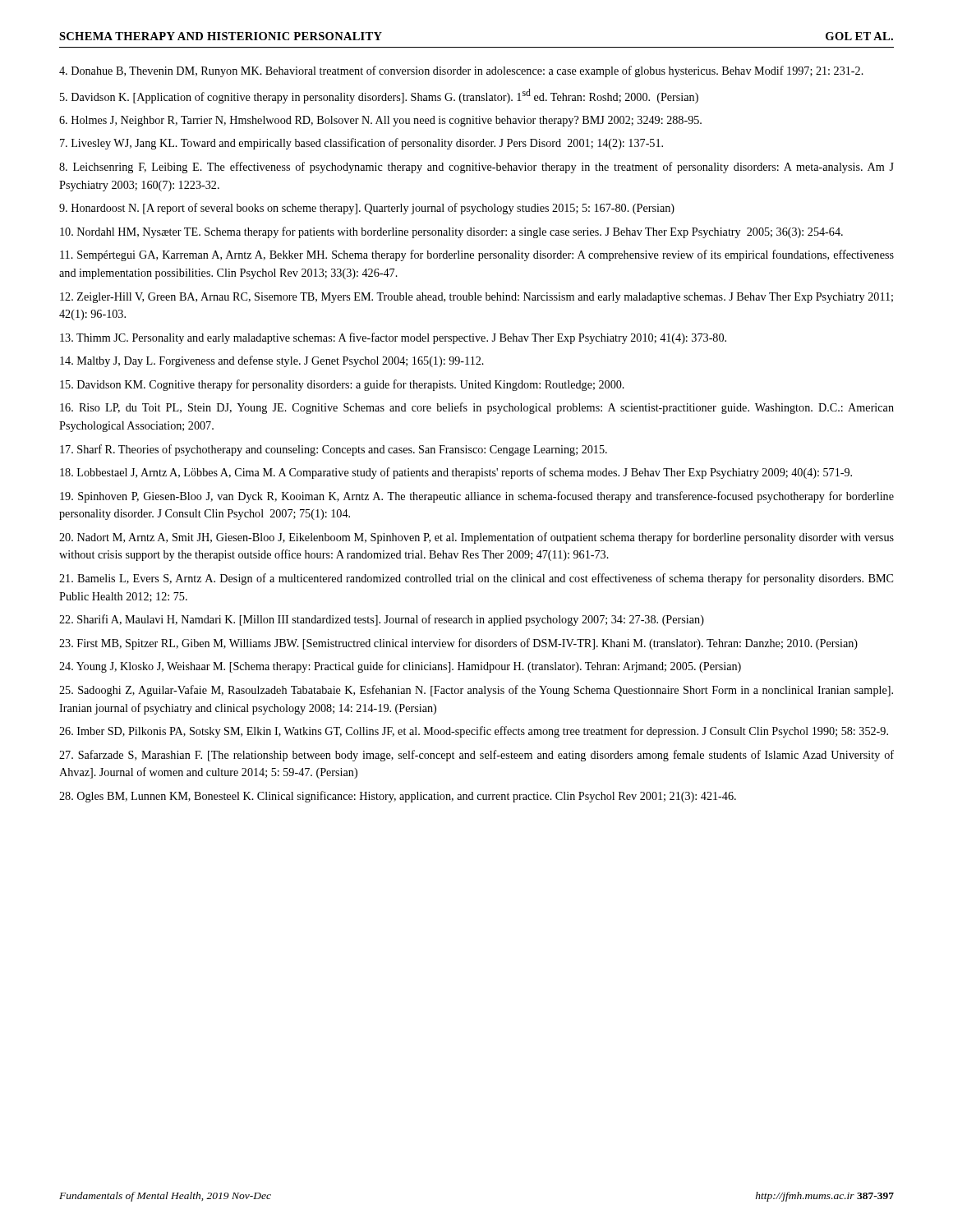Find the list item that reads "7. Livesley WJ, Jang KL."
This screenshot has height=1232, width=953.
point(362,143)
